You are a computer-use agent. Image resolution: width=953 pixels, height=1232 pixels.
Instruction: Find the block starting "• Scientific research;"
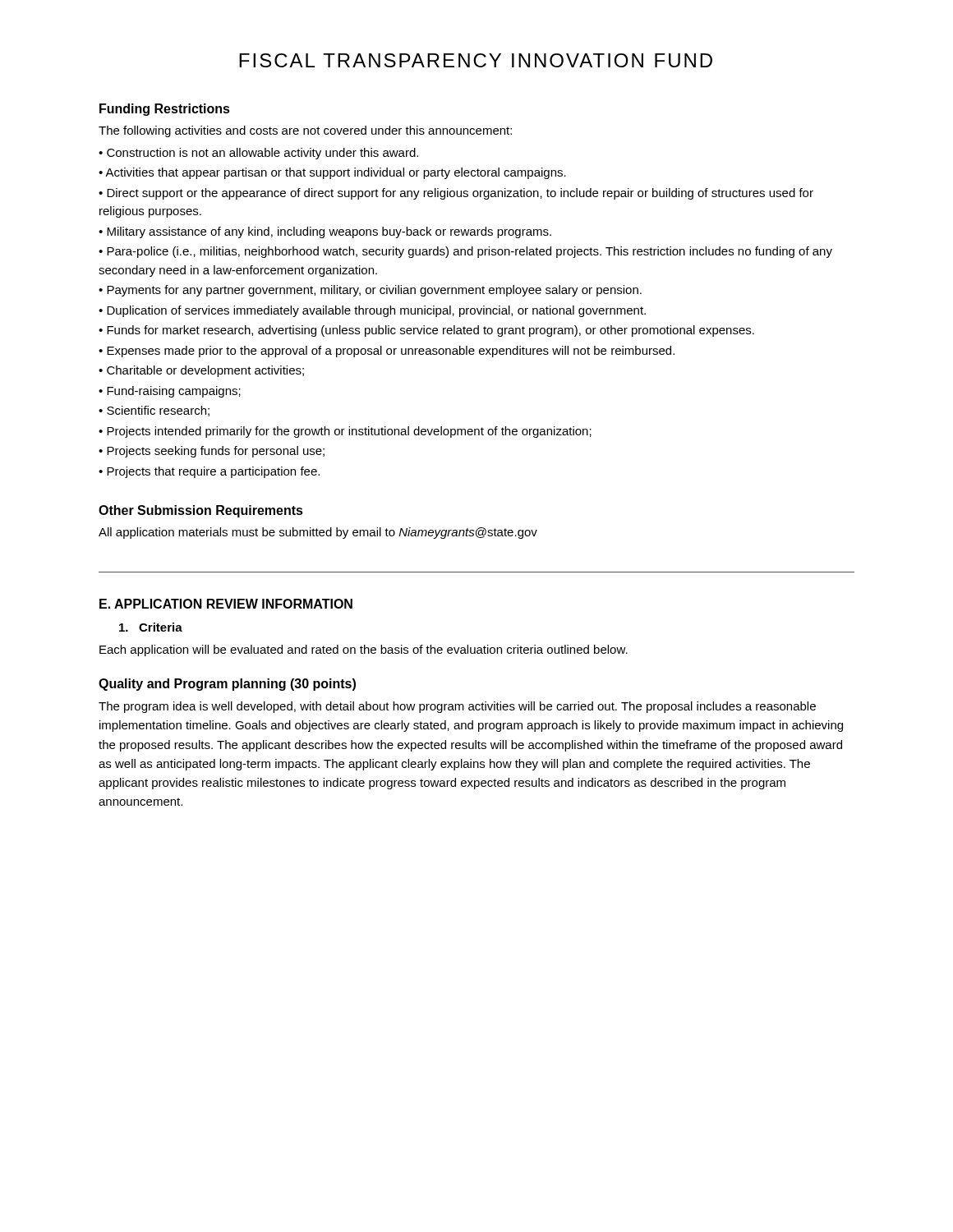coord(154,410)
